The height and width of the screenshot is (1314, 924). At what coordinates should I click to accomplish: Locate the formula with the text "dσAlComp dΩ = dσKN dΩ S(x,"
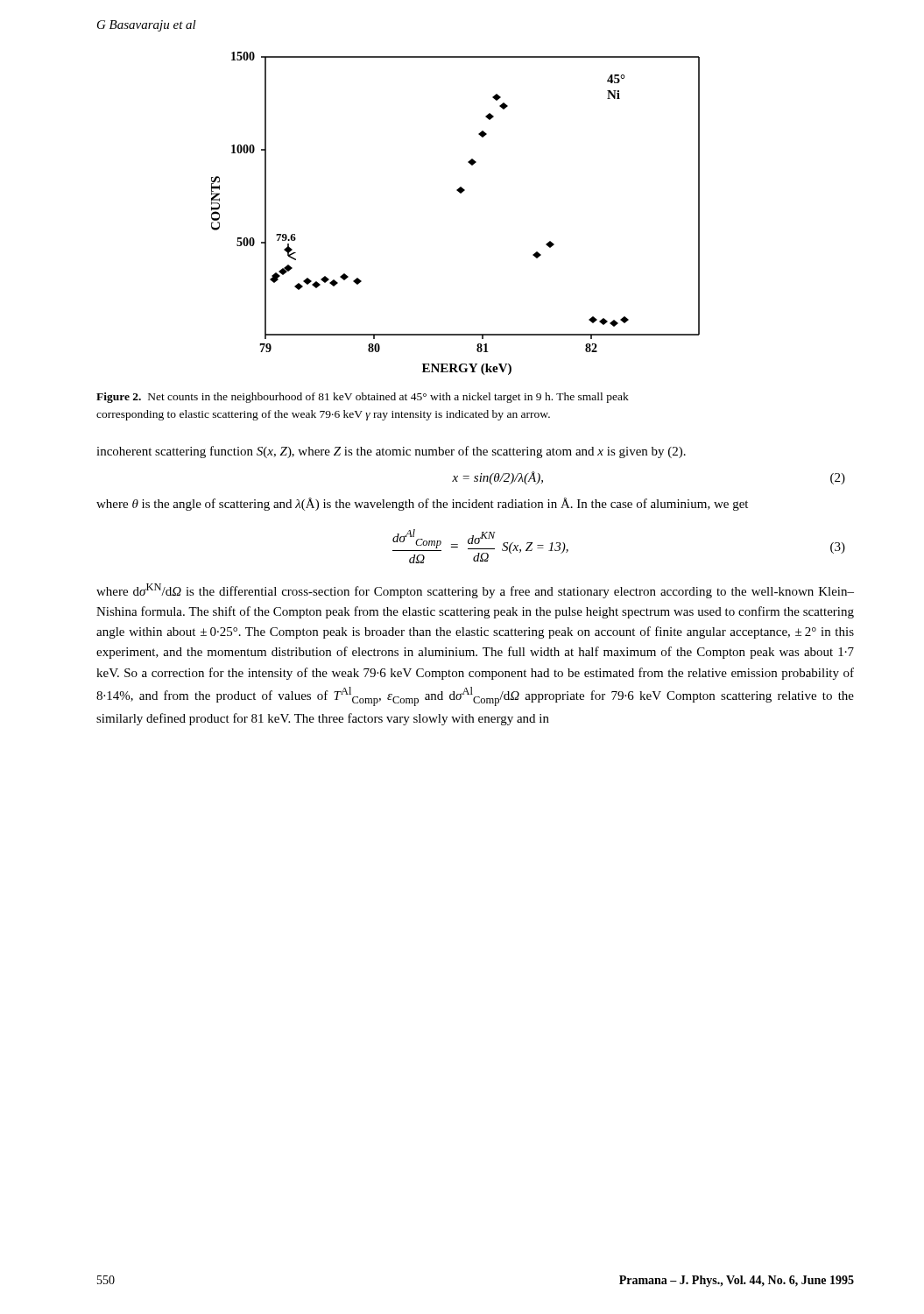click(493, 547)
